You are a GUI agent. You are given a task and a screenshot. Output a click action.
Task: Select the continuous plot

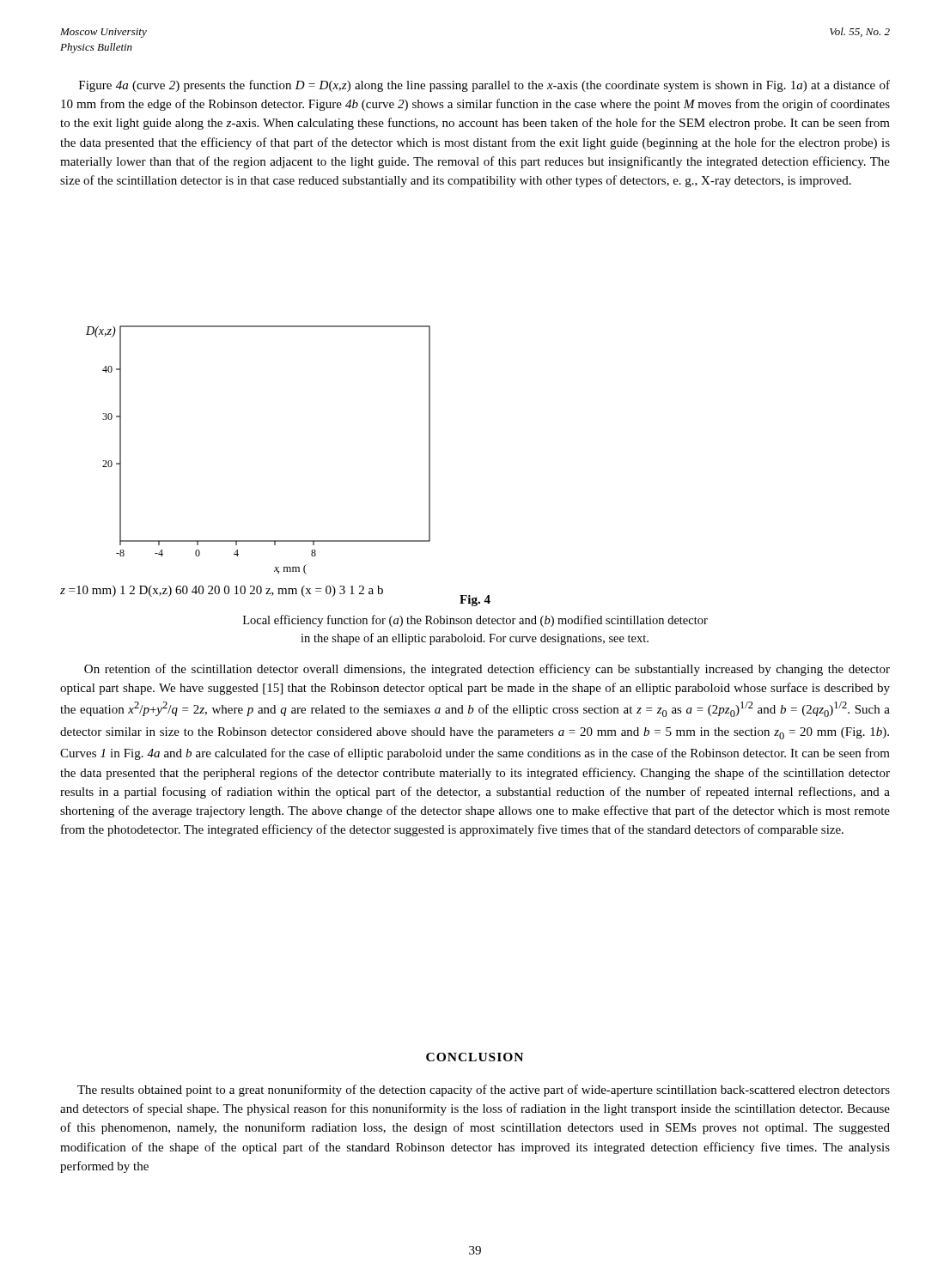pyautogui.click(x=475, y=451)
